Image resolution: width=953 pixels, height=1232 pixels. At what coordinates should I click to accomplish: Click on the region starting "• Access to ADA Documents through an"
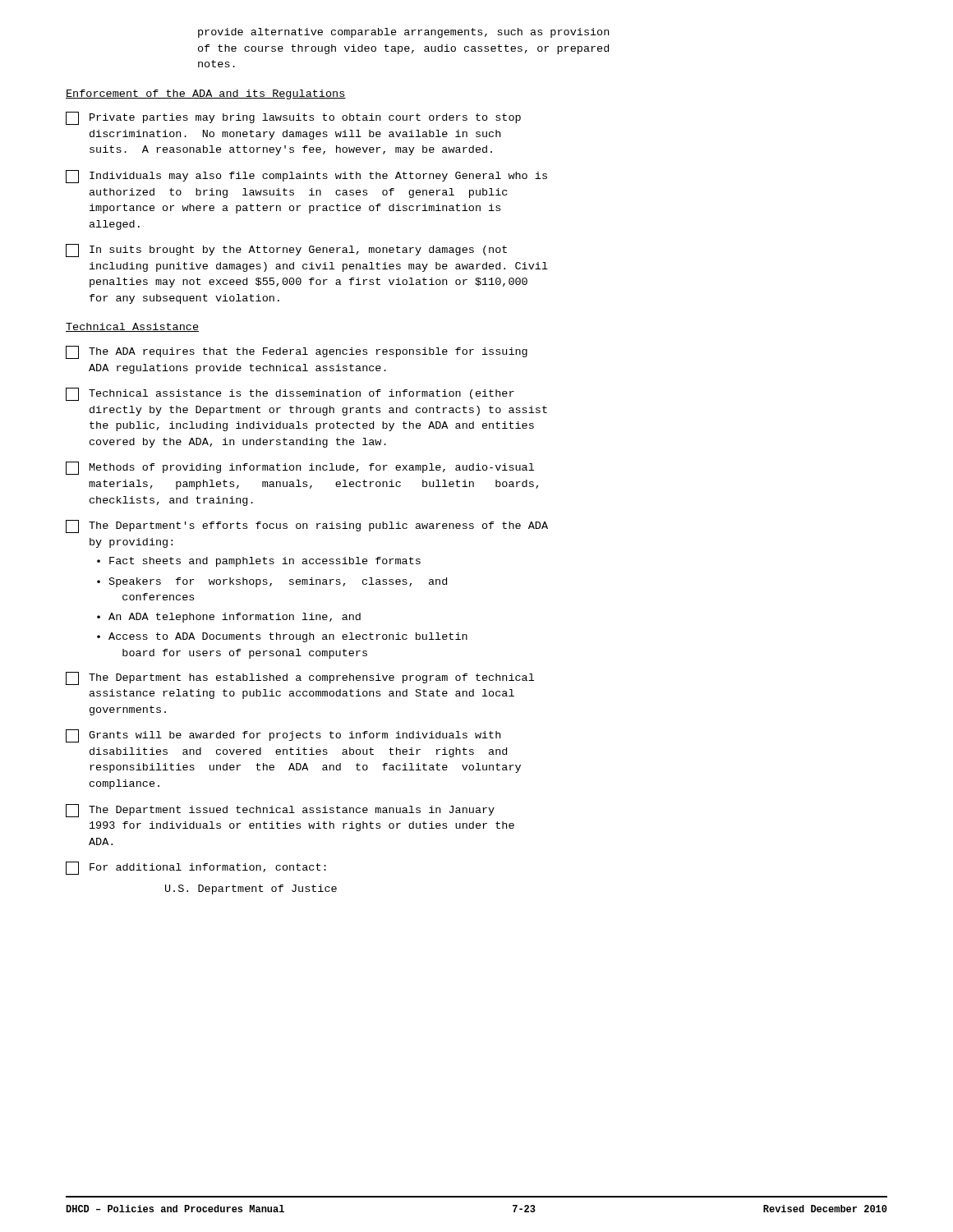pyautogui.click(x=282, y=646)
